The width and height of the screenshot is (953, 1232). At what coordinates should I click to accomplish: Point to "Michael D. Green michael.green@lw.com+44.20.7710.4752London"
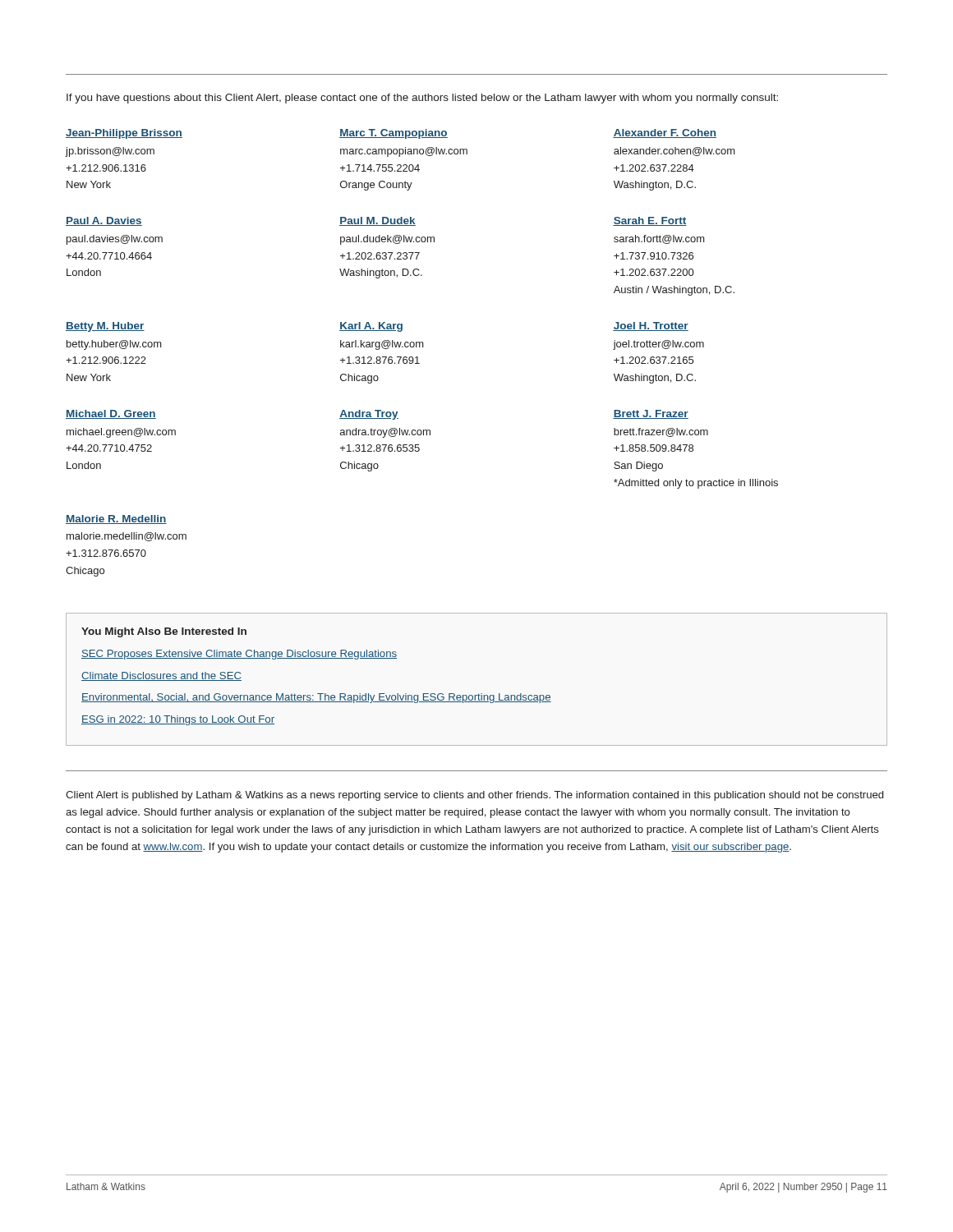pos(110,414)
